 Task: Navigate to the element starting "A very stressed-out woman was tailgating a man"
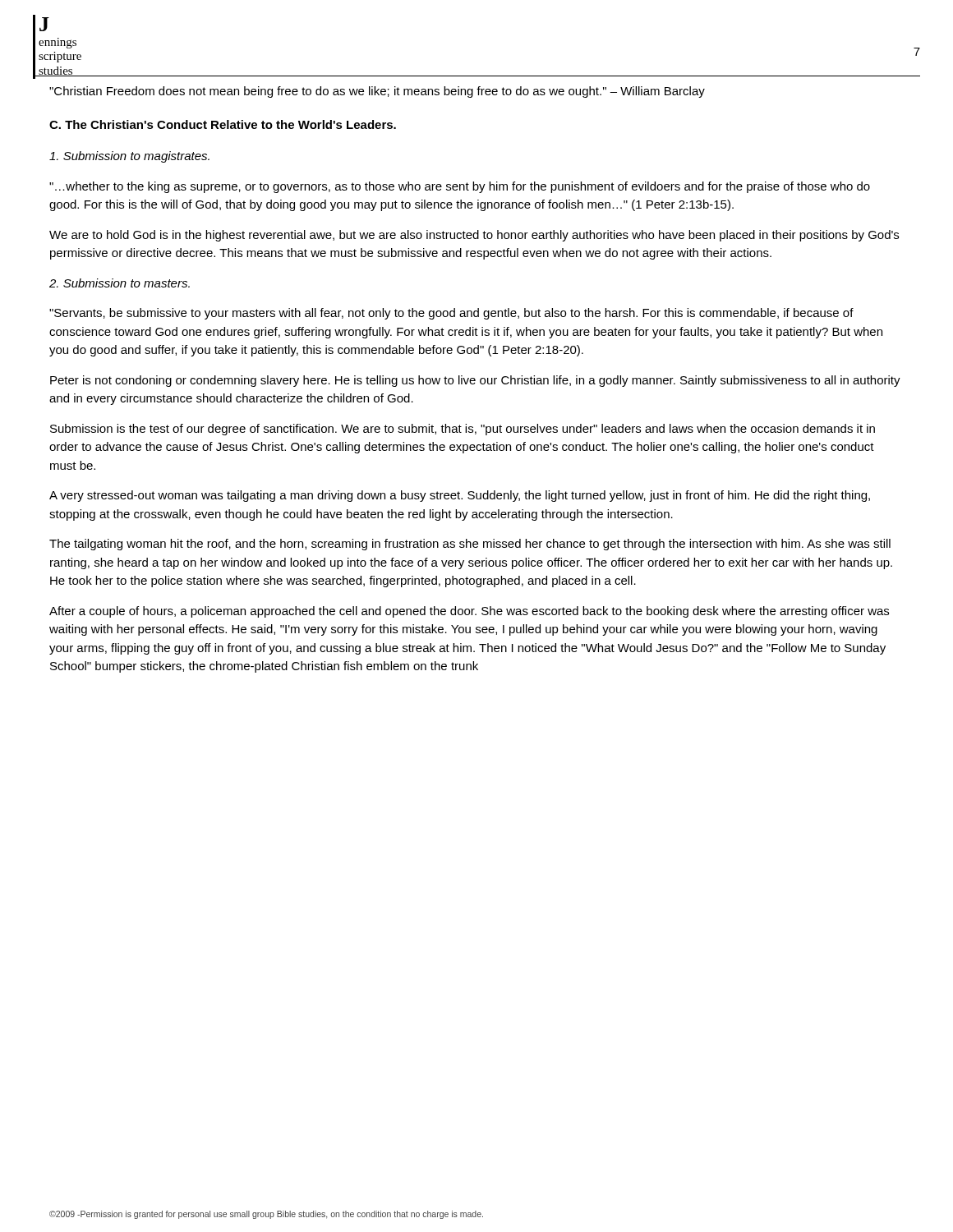[476, 505]
